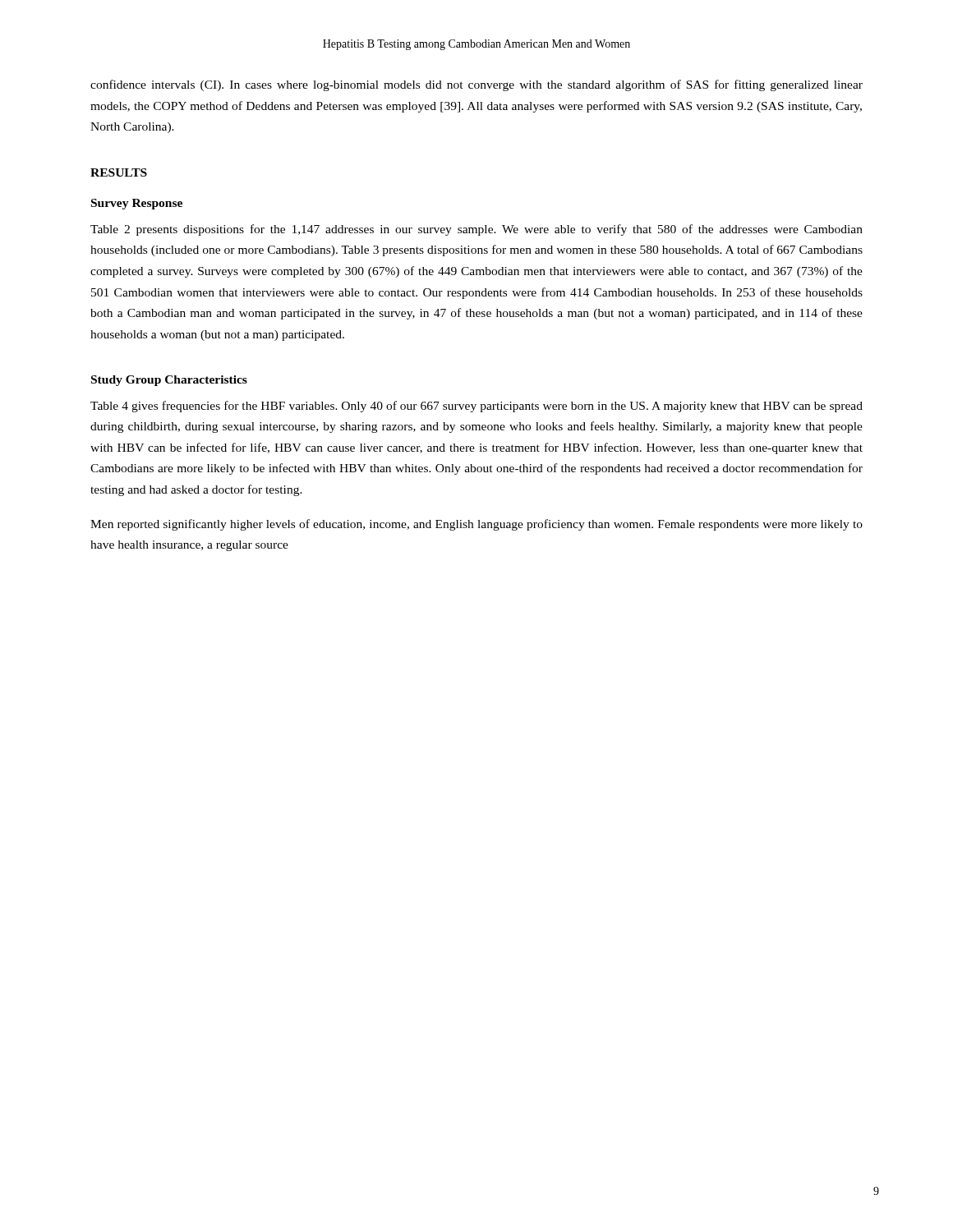Find the block starting "Study Group Characteristics"
Viewport: 953px width, 1232px height.
pos(169,379)
